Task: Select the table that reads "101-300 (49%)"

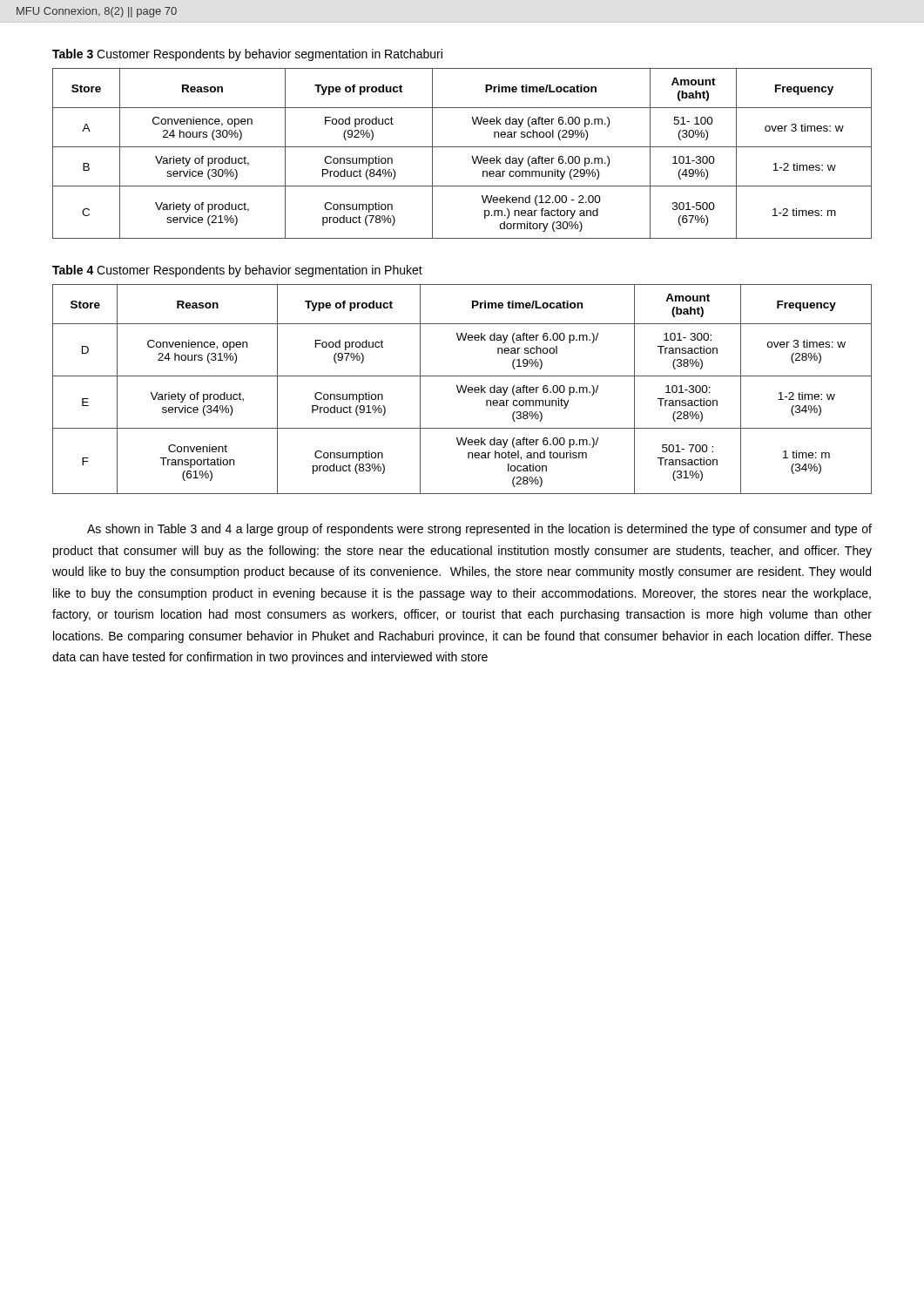Action: tap(462, 153)
